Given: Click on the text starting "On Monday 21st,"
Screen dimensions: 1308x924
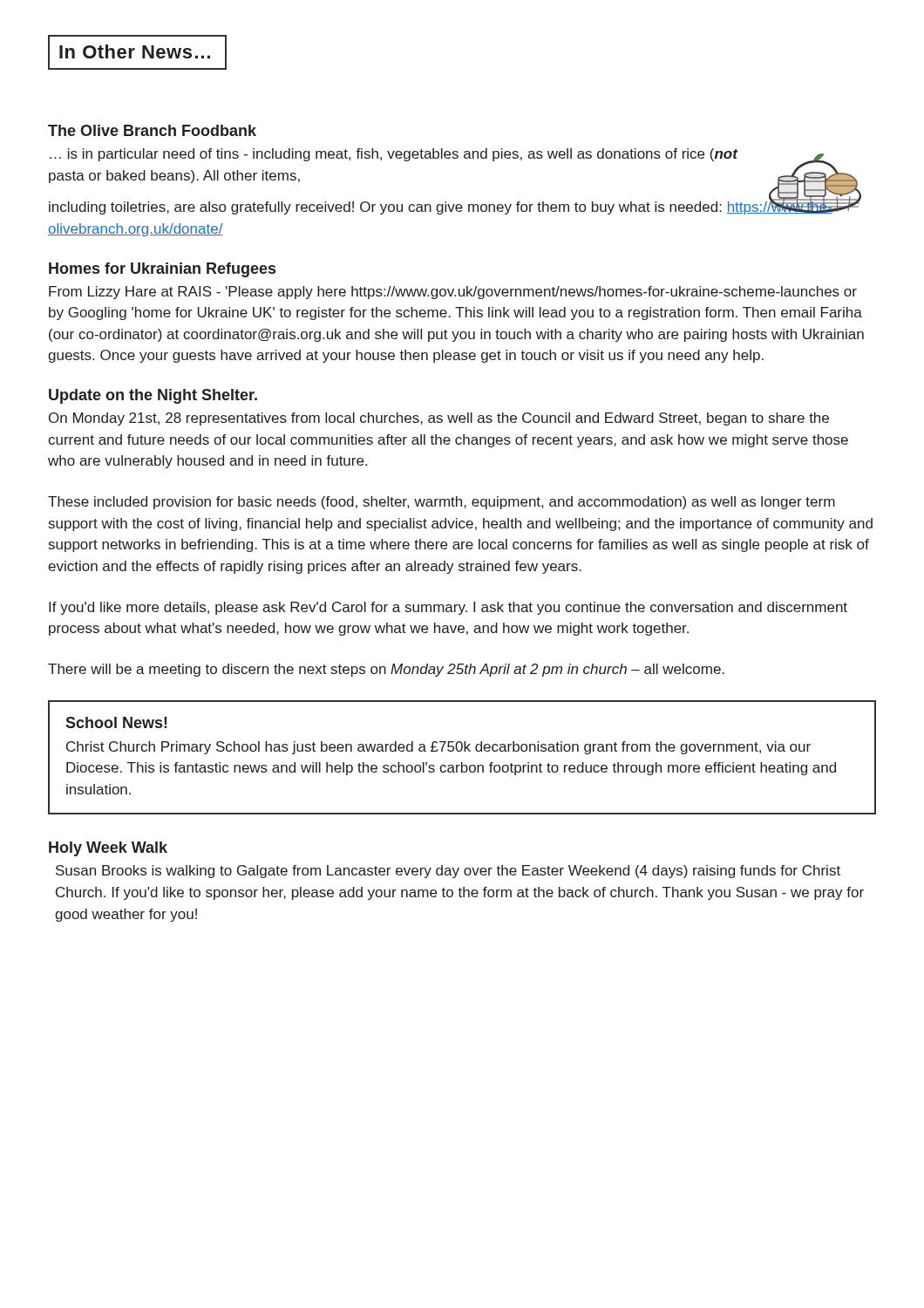Looking at the screenshot, I should click(448, 440).
